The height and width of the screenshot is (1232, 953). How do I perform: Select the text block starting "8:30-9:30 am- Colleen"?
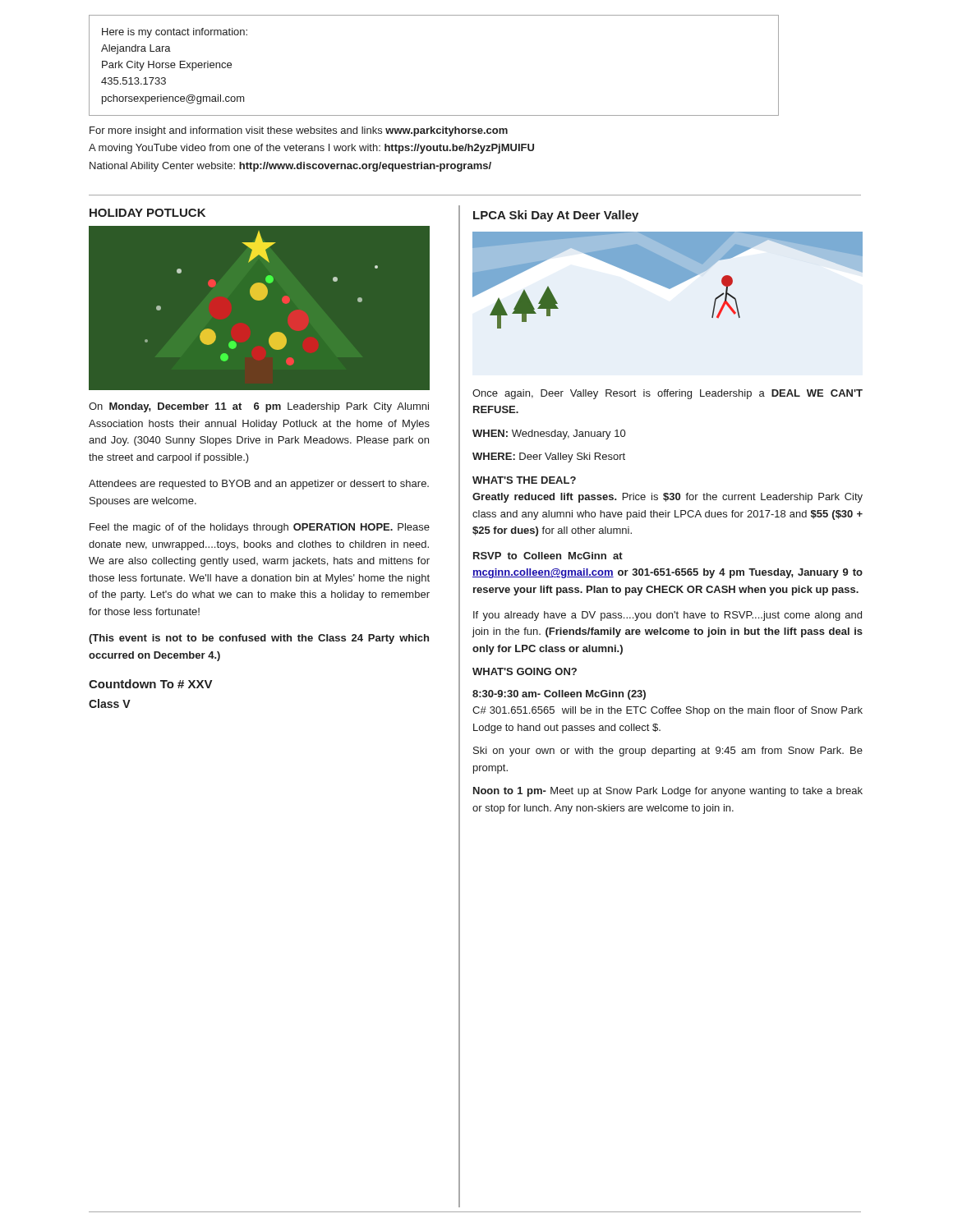click(668, 710)
